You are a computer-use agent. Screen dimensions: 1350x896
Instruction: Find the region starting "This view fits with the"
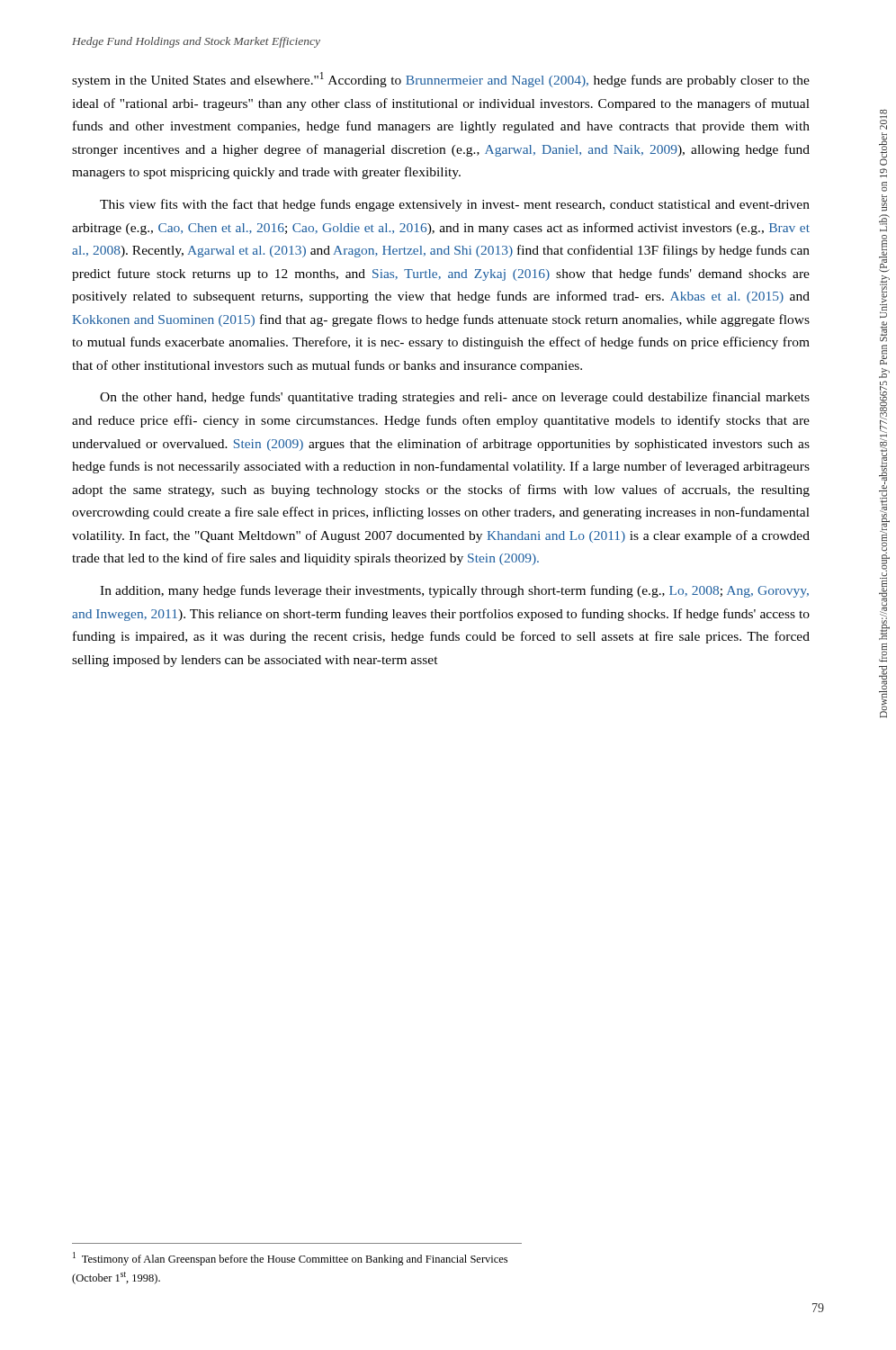441,285
